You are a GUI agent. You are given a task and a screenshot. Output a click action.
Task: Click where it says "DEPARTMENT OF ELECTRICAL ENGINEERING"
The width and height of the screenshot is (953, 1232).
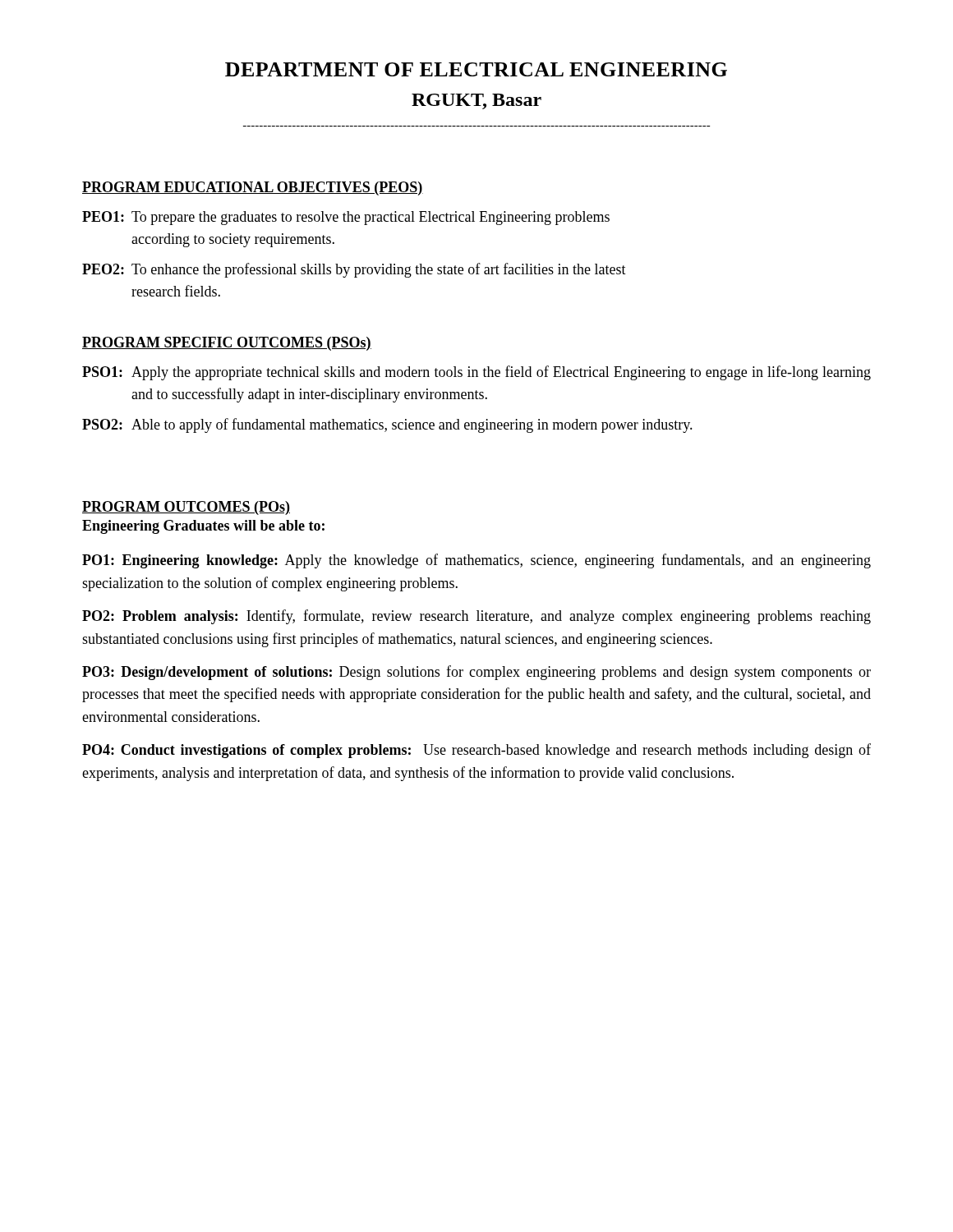pyautogui.click(x=476, y=69)
